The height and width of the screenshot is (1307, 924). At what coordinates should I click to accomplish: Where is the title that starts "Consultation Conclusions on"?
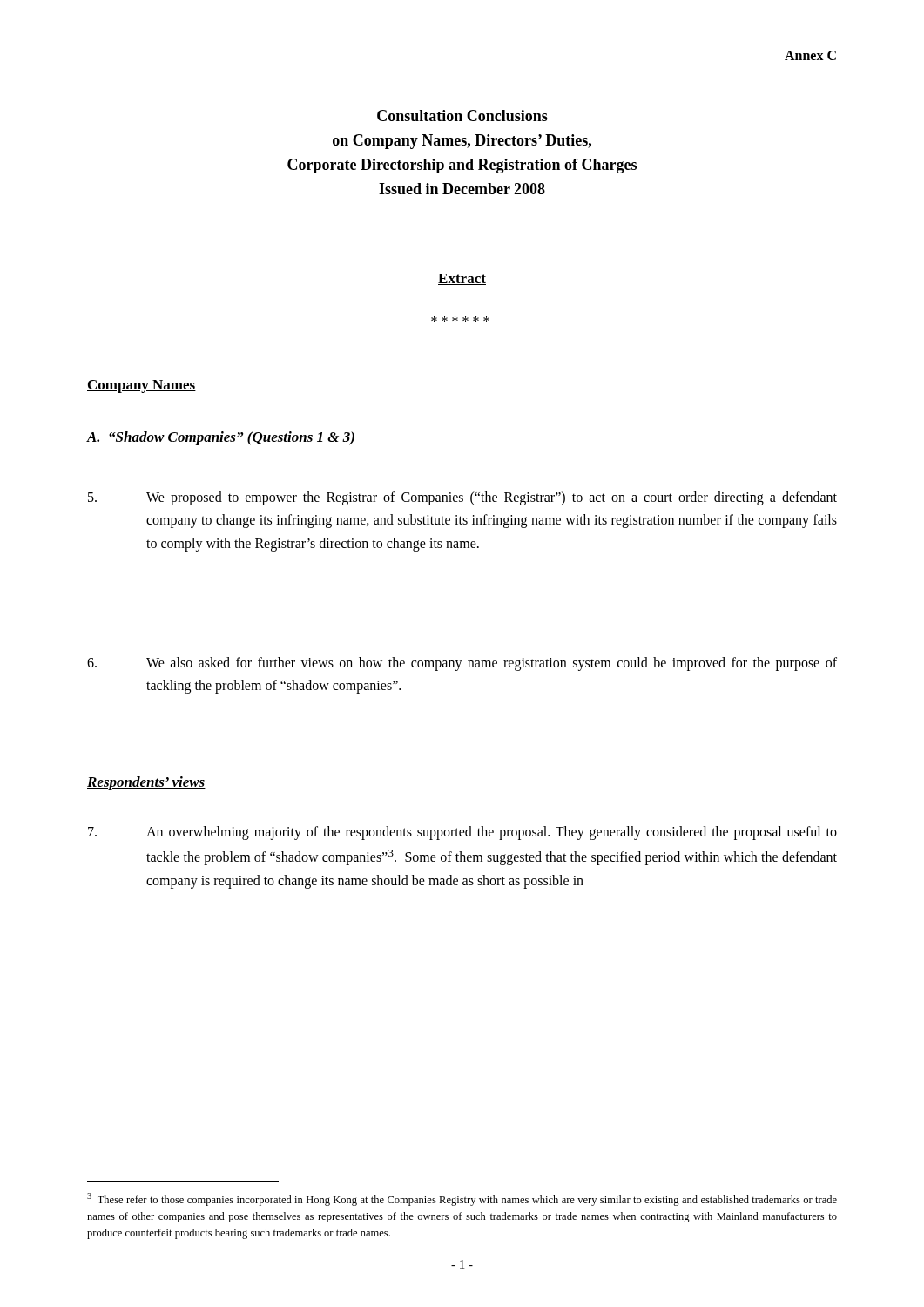coord(462,152)
